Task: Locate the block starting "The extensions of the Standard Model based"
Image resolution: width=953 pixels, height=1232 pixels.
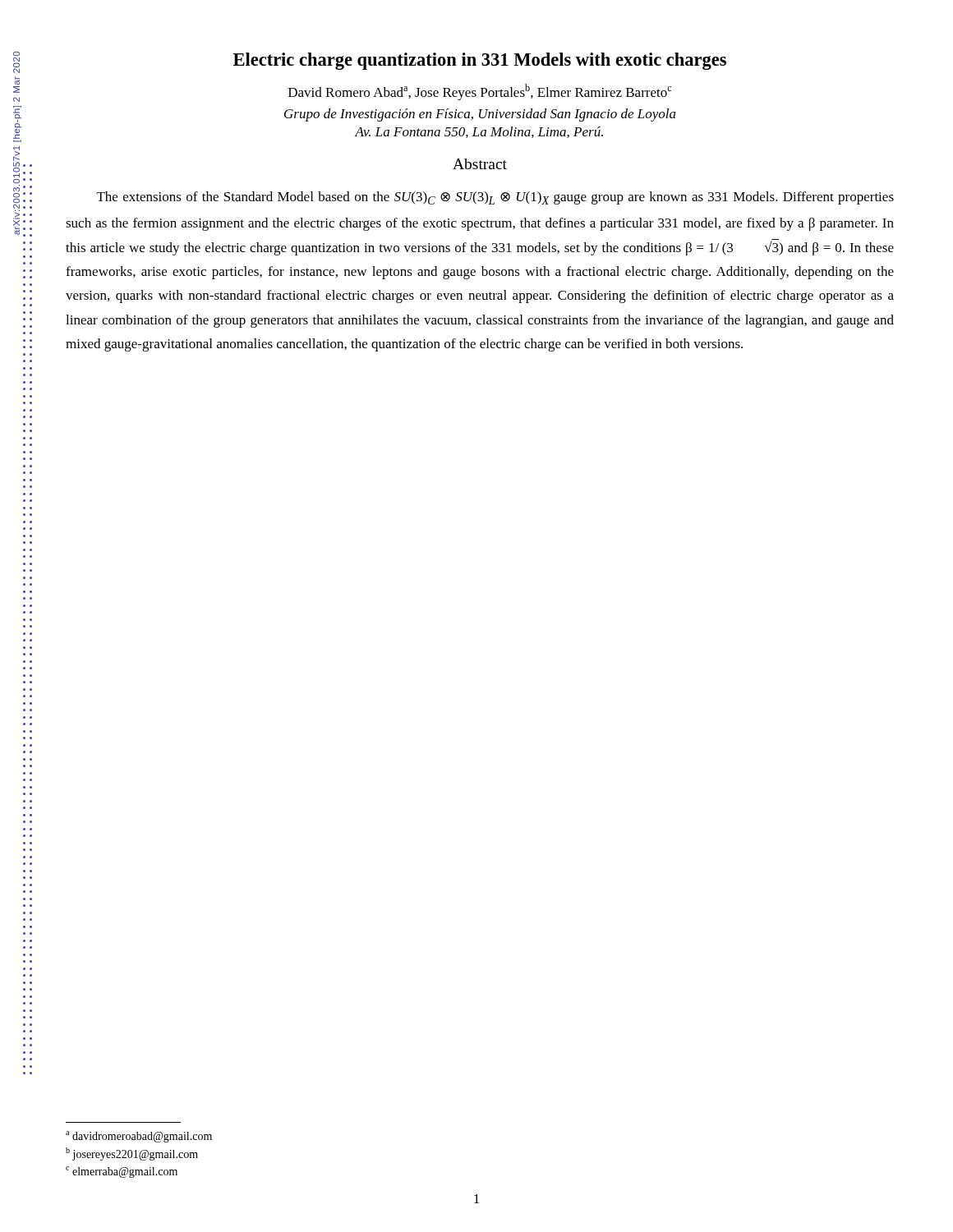Action: click(x=480, y=270)
